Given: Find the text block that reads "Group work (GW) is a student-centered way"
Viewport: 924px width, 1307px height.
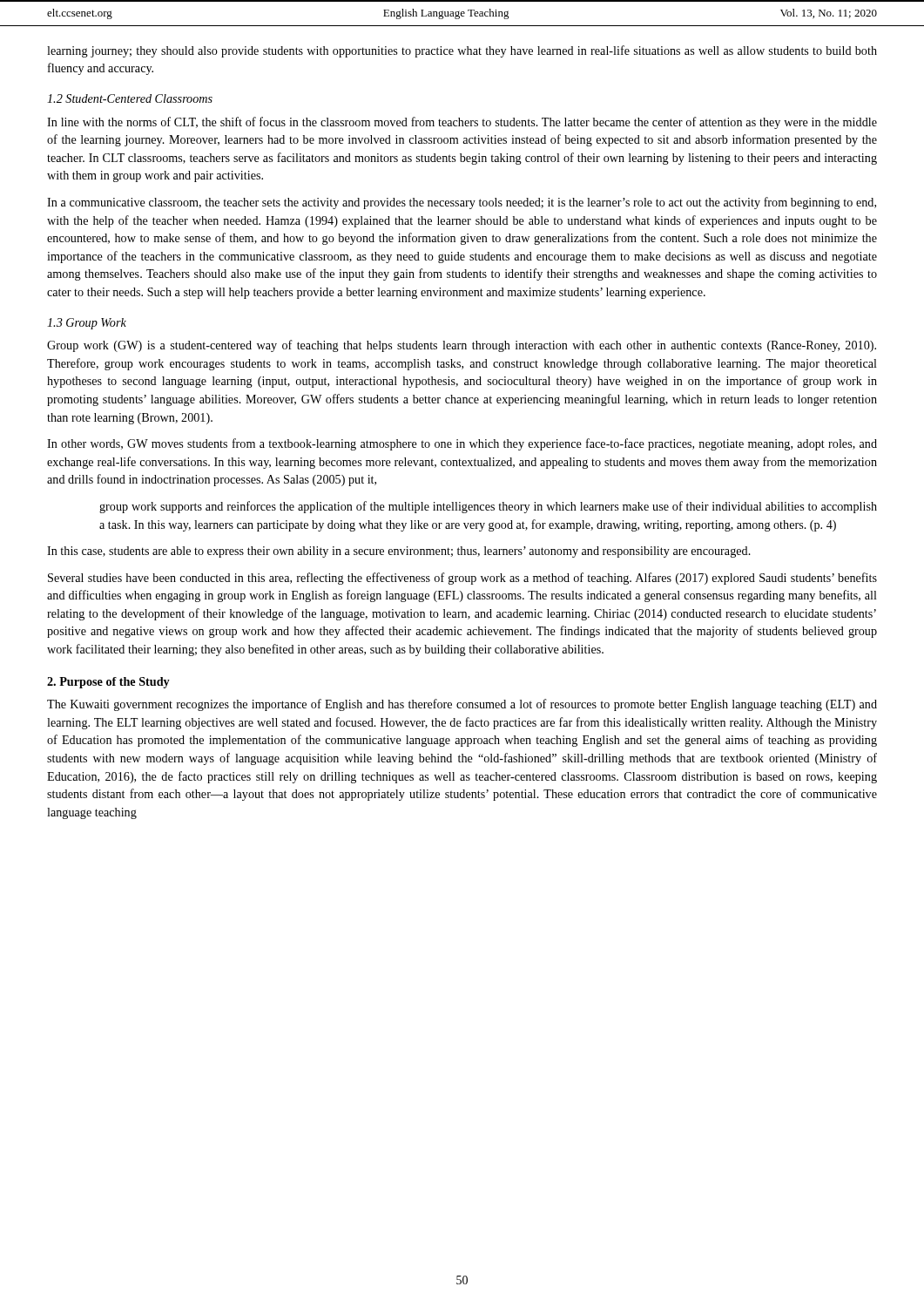Looking at the screenshot, I should [462, 381].
